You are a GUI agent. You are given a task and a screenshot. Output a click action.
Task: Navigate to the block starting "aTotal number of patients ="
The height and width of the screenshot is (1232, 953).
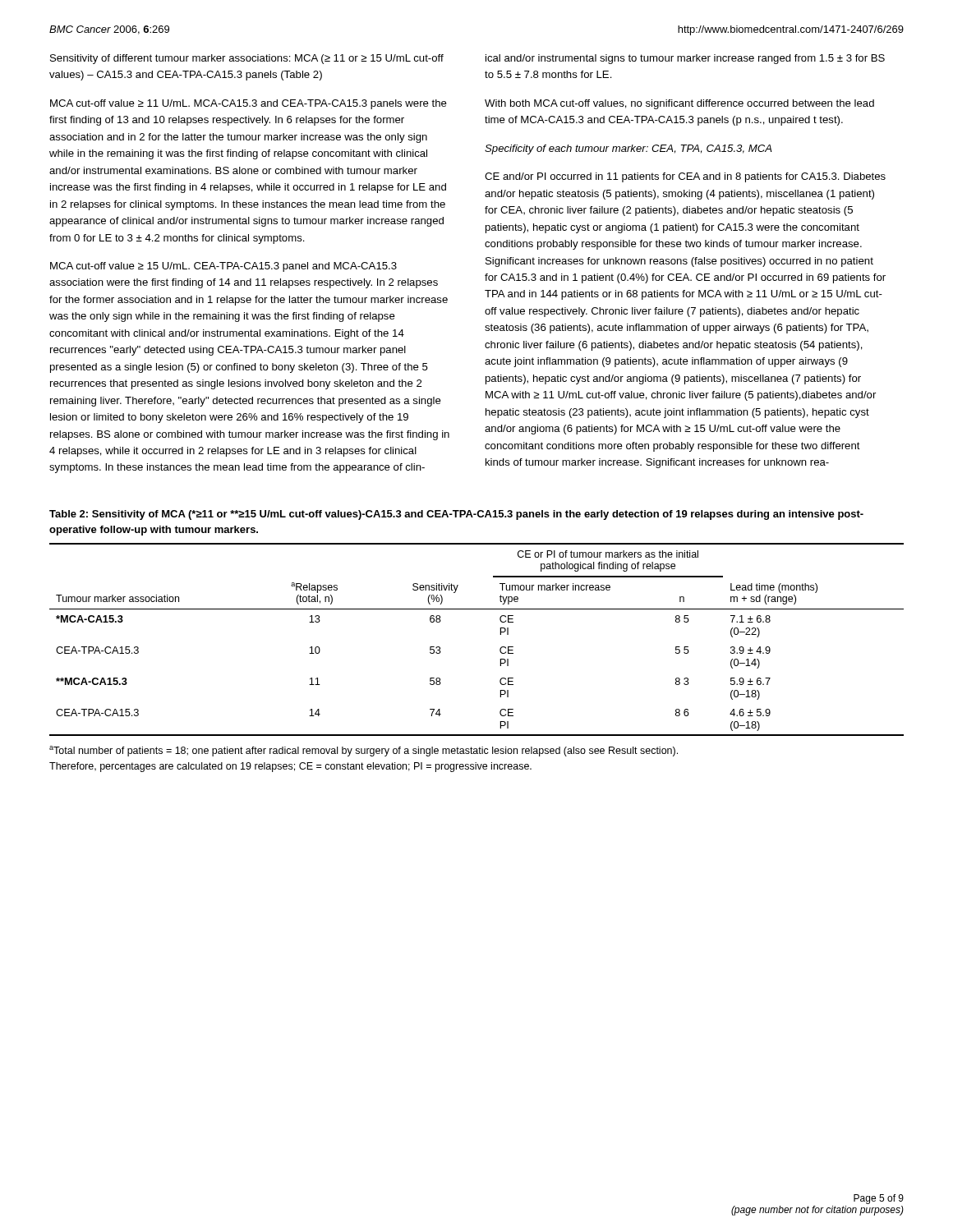point(364,757)
